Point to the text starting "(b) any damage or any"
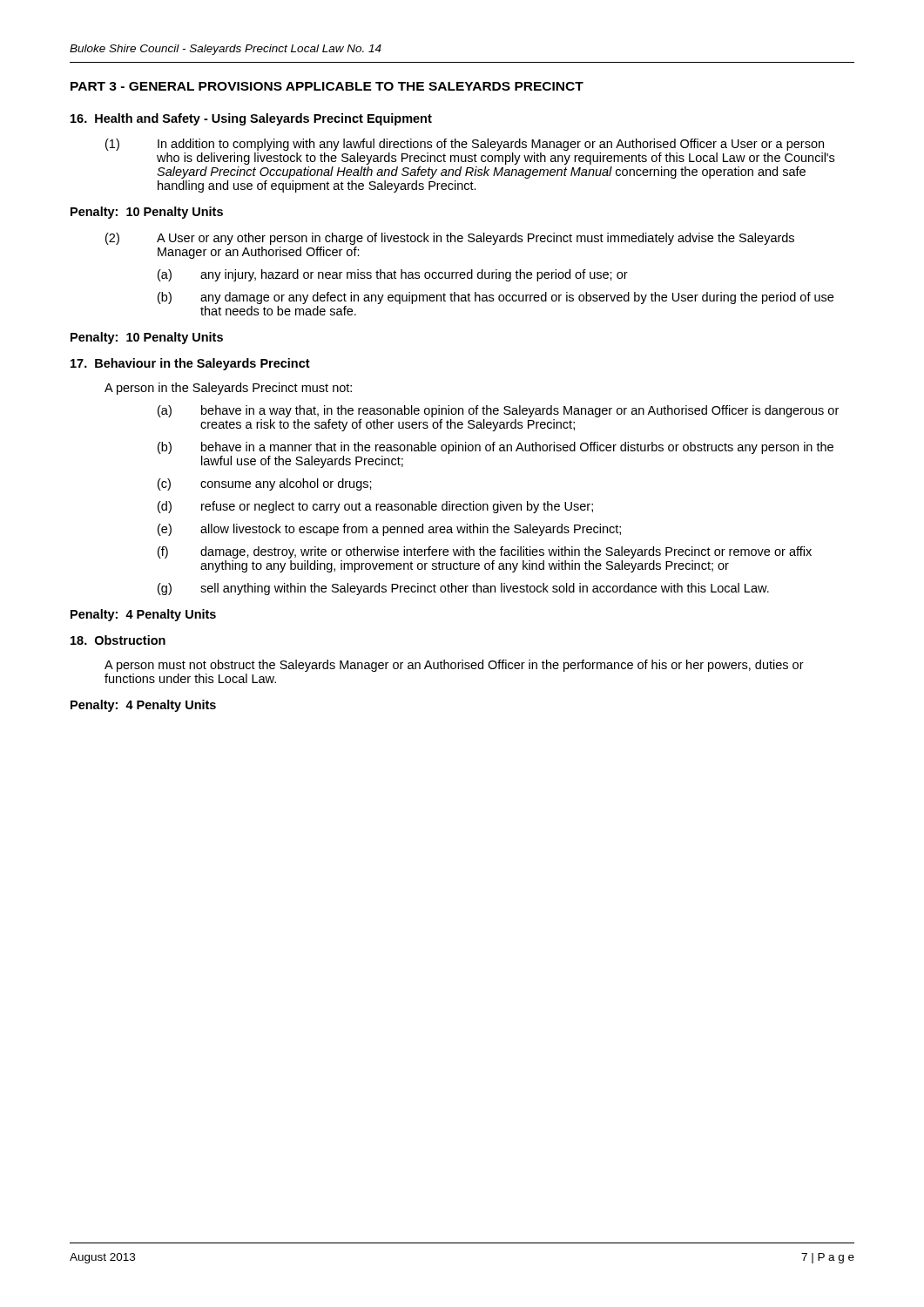The image size is (924, 1307). coord(506,304)
